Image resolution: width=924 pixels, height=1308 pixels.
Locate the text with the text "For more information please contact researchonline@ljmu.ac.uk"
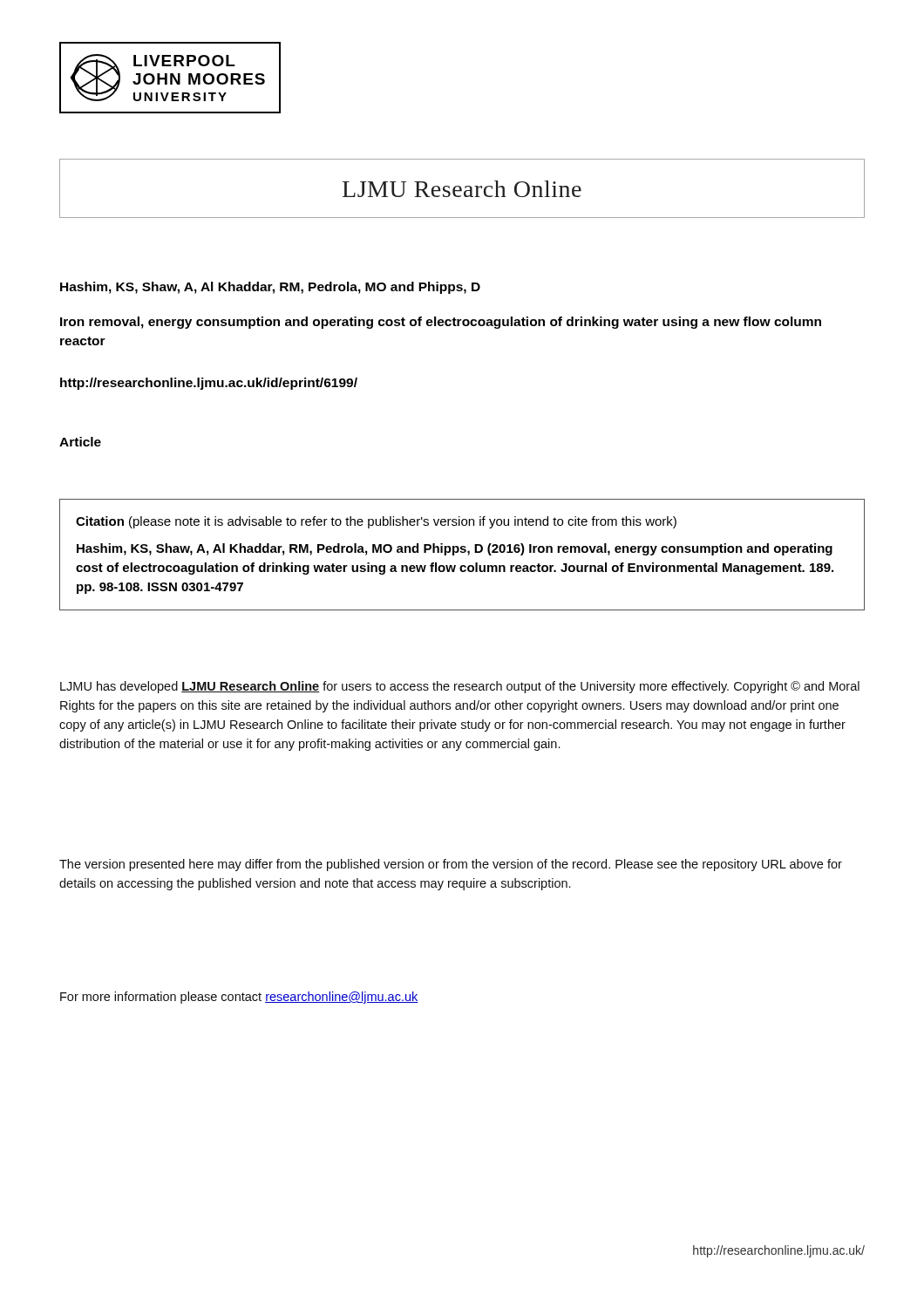coord(239,997)
